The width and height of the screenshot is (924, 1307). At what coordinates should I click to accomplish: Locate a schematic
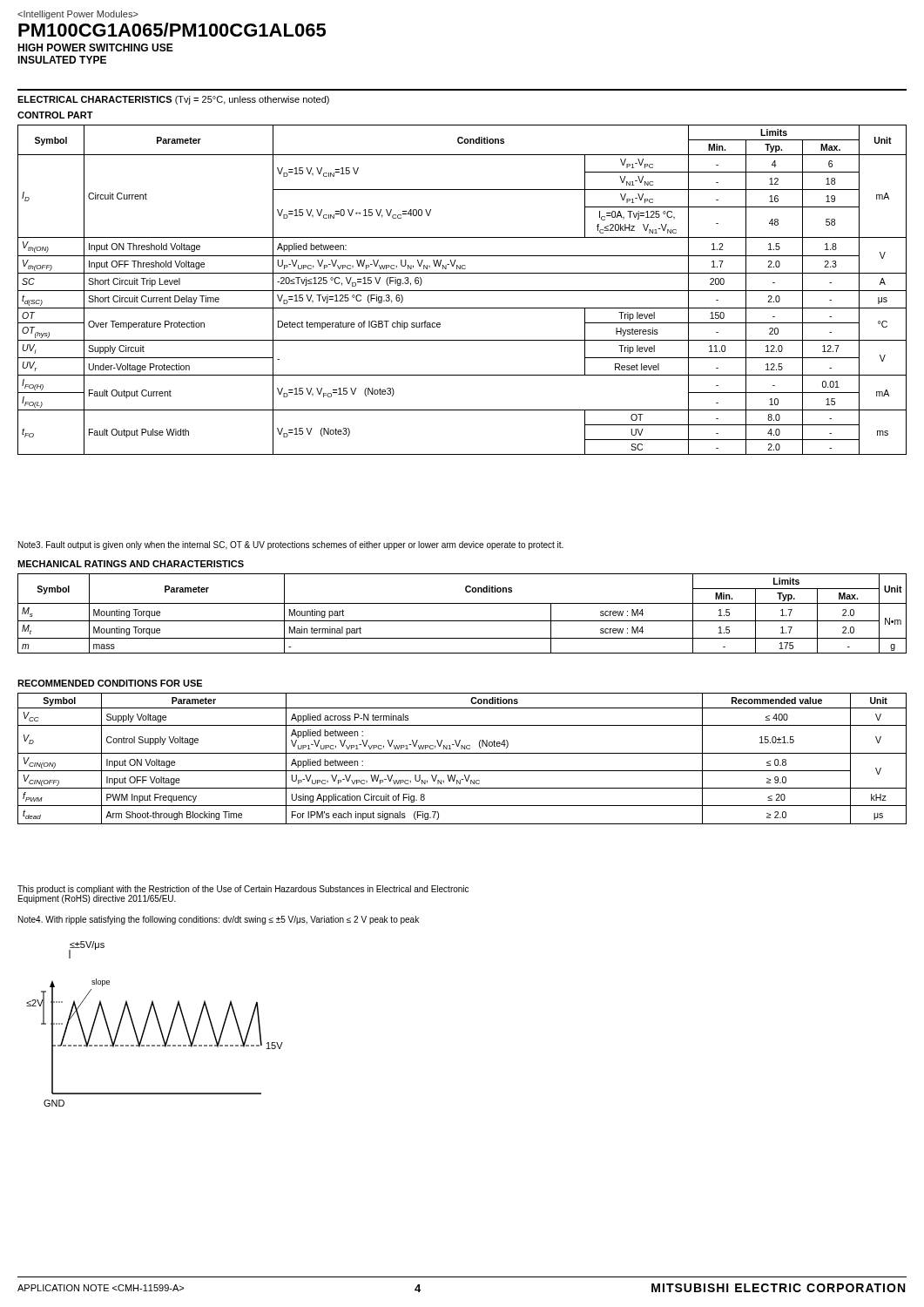click(165, 1026)
